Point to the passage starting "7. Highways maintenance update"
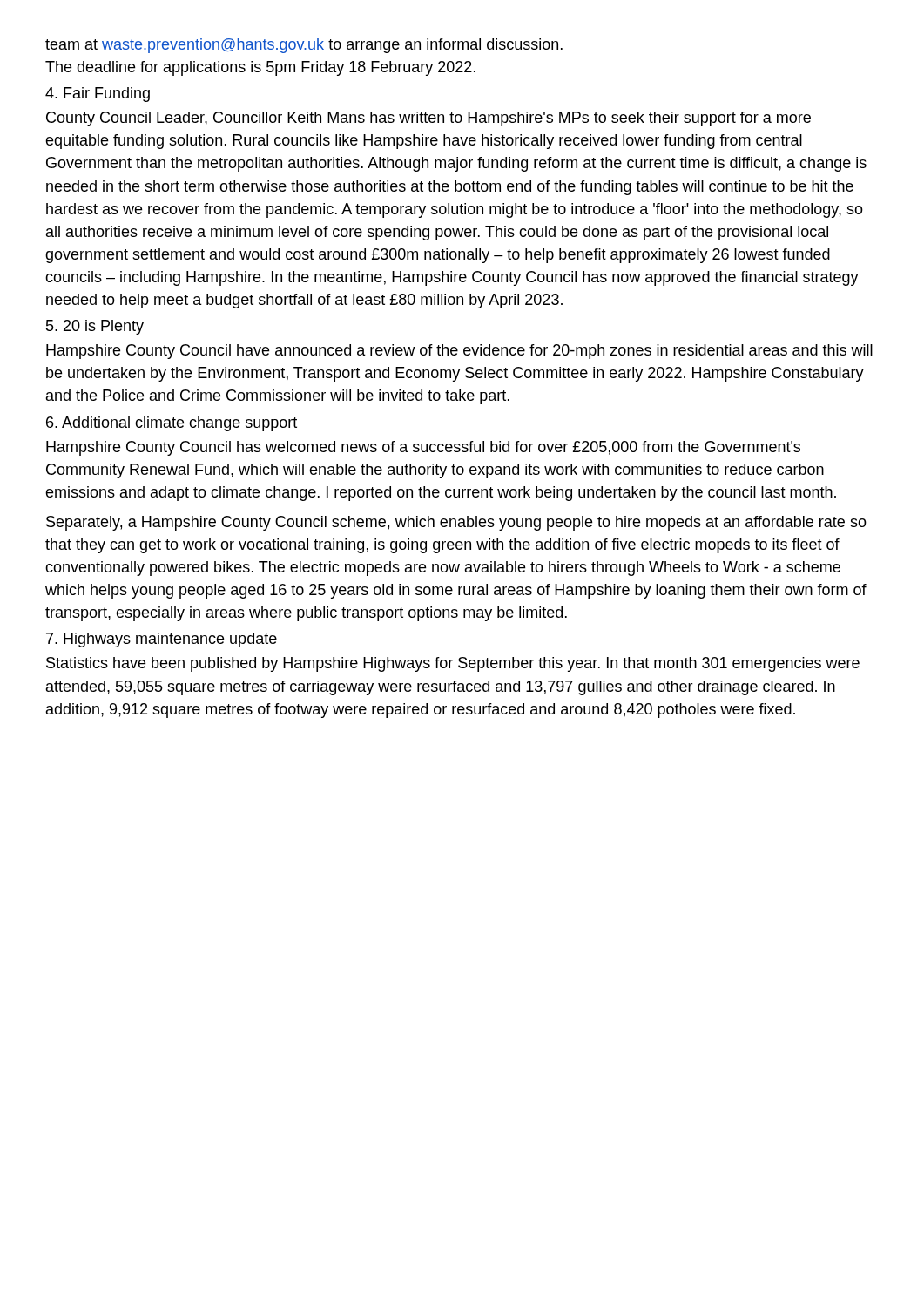The image size is (924, 1307). click(x=161, y=639)
